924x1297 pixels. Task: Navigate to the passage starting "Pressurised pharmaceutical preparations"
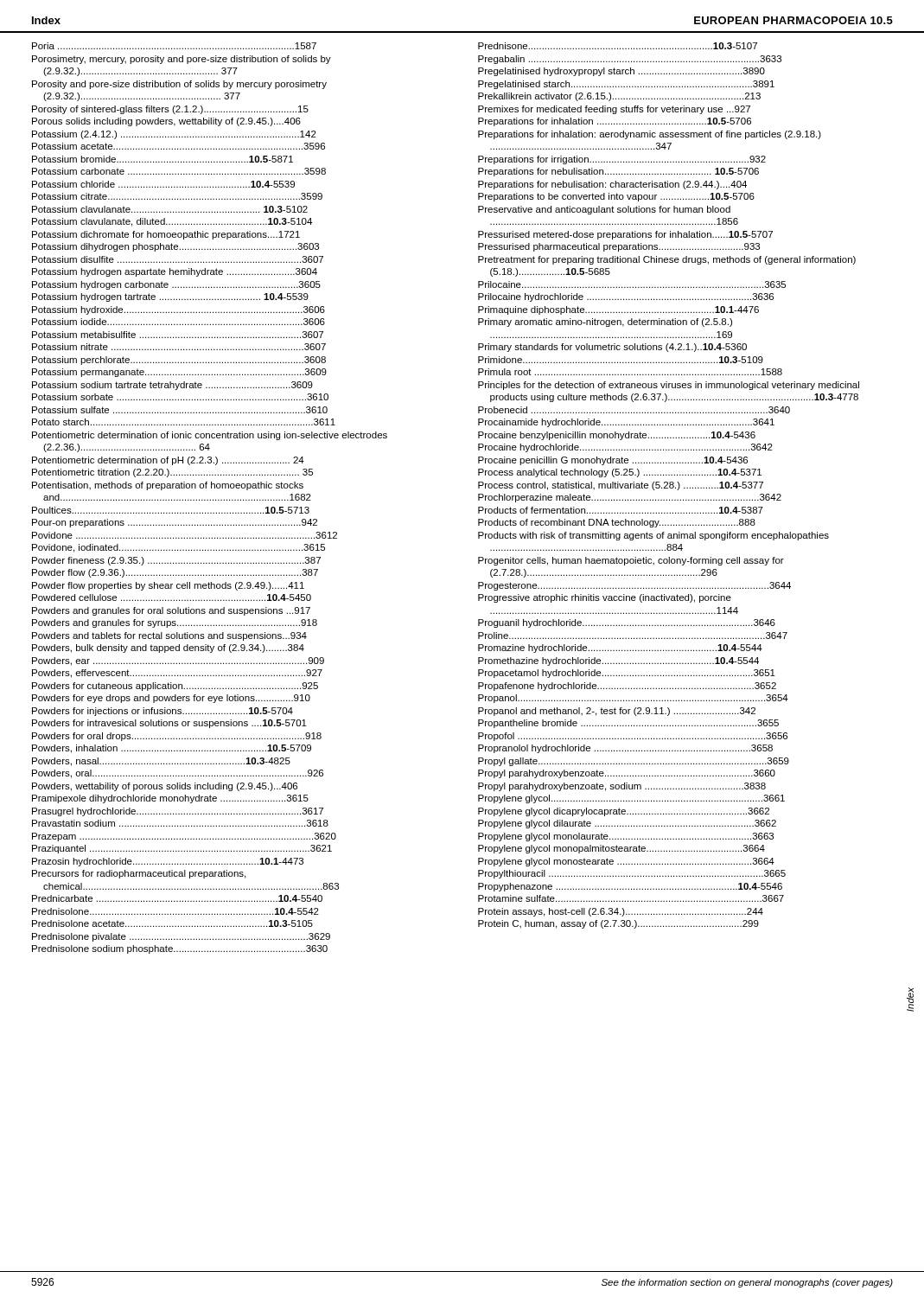[625, 246]
